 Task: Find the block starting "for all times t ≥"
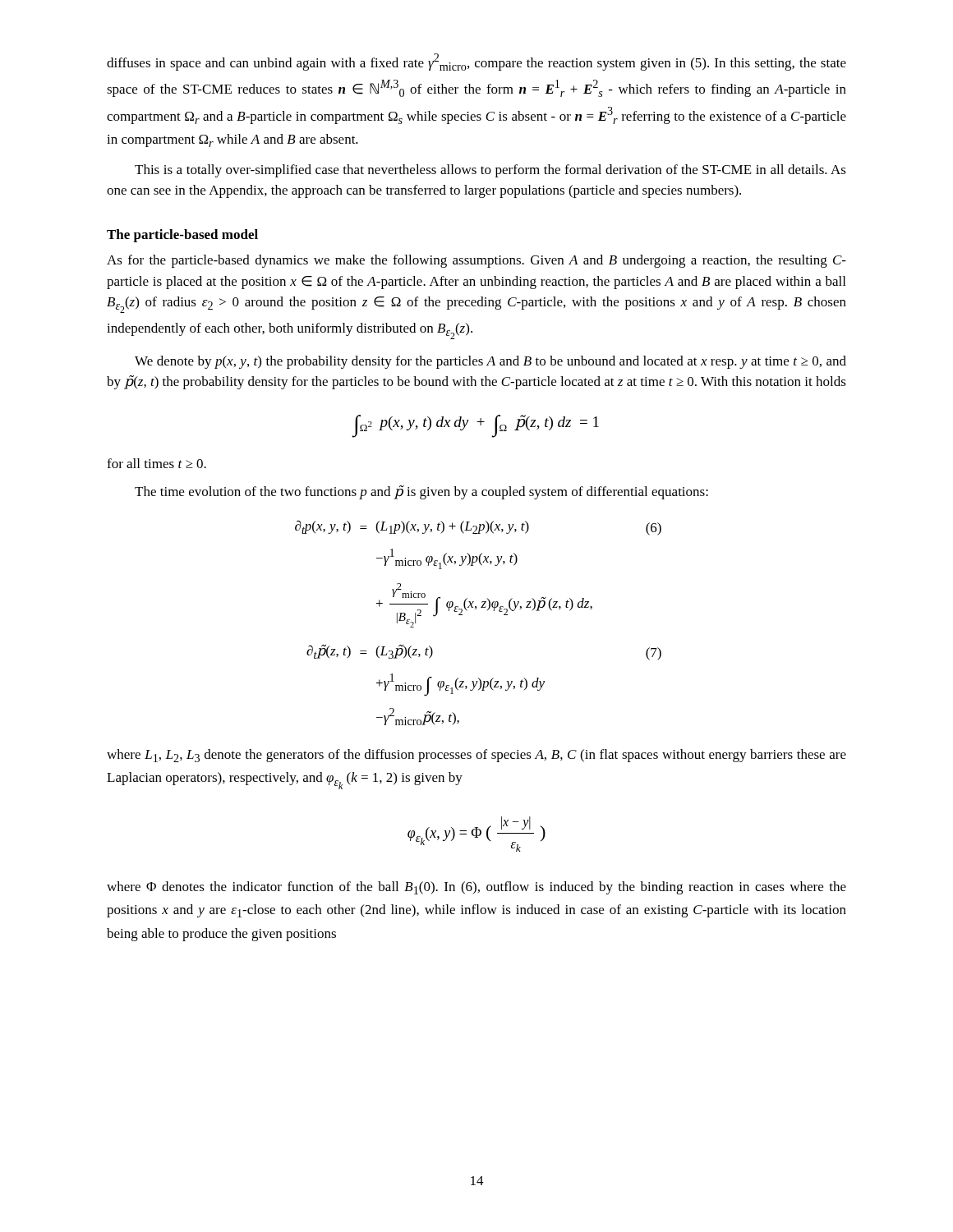(157, 464)
